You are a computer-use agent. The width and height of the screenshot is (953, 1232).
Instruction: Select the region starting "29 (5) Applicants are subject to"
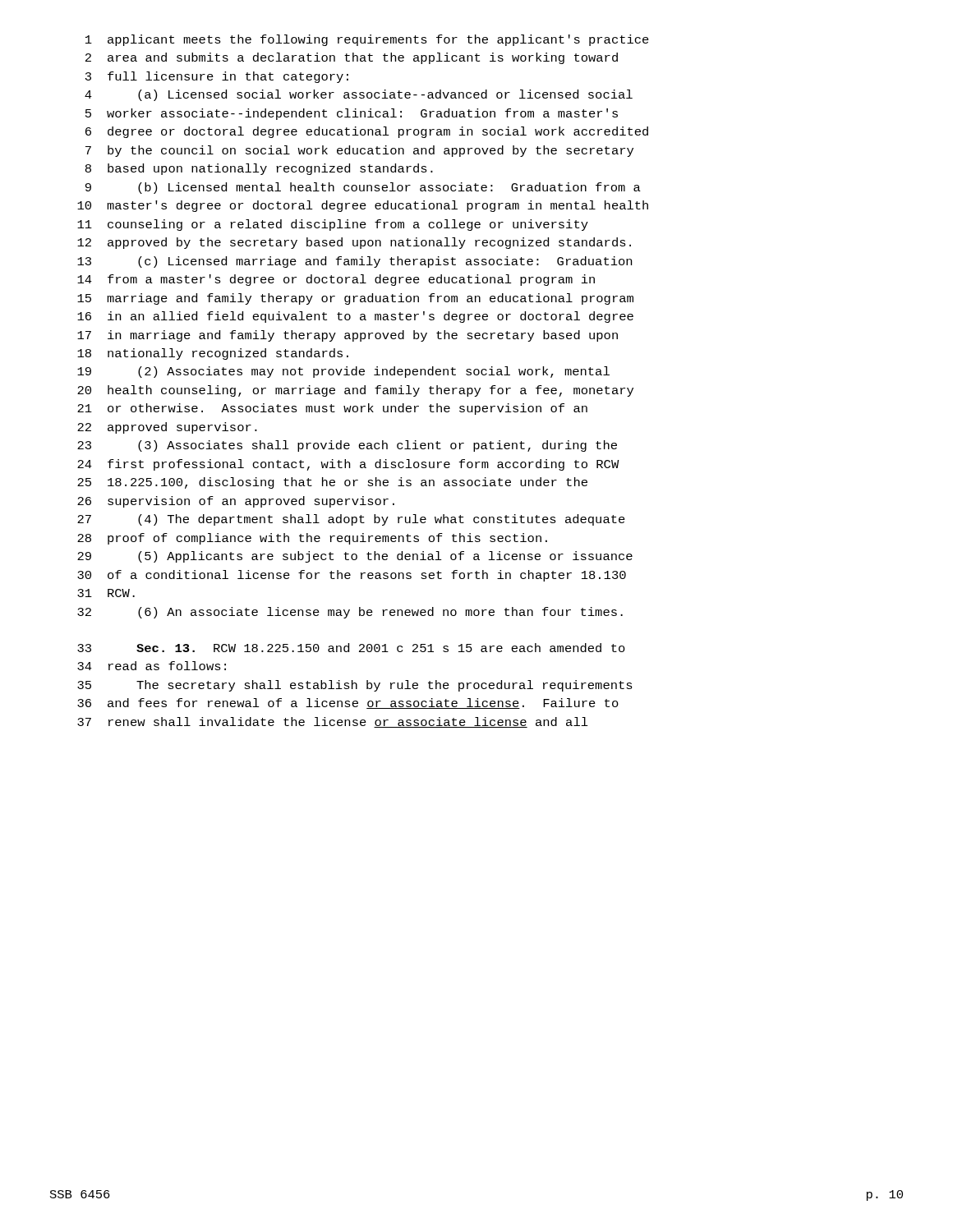[476, 557]
